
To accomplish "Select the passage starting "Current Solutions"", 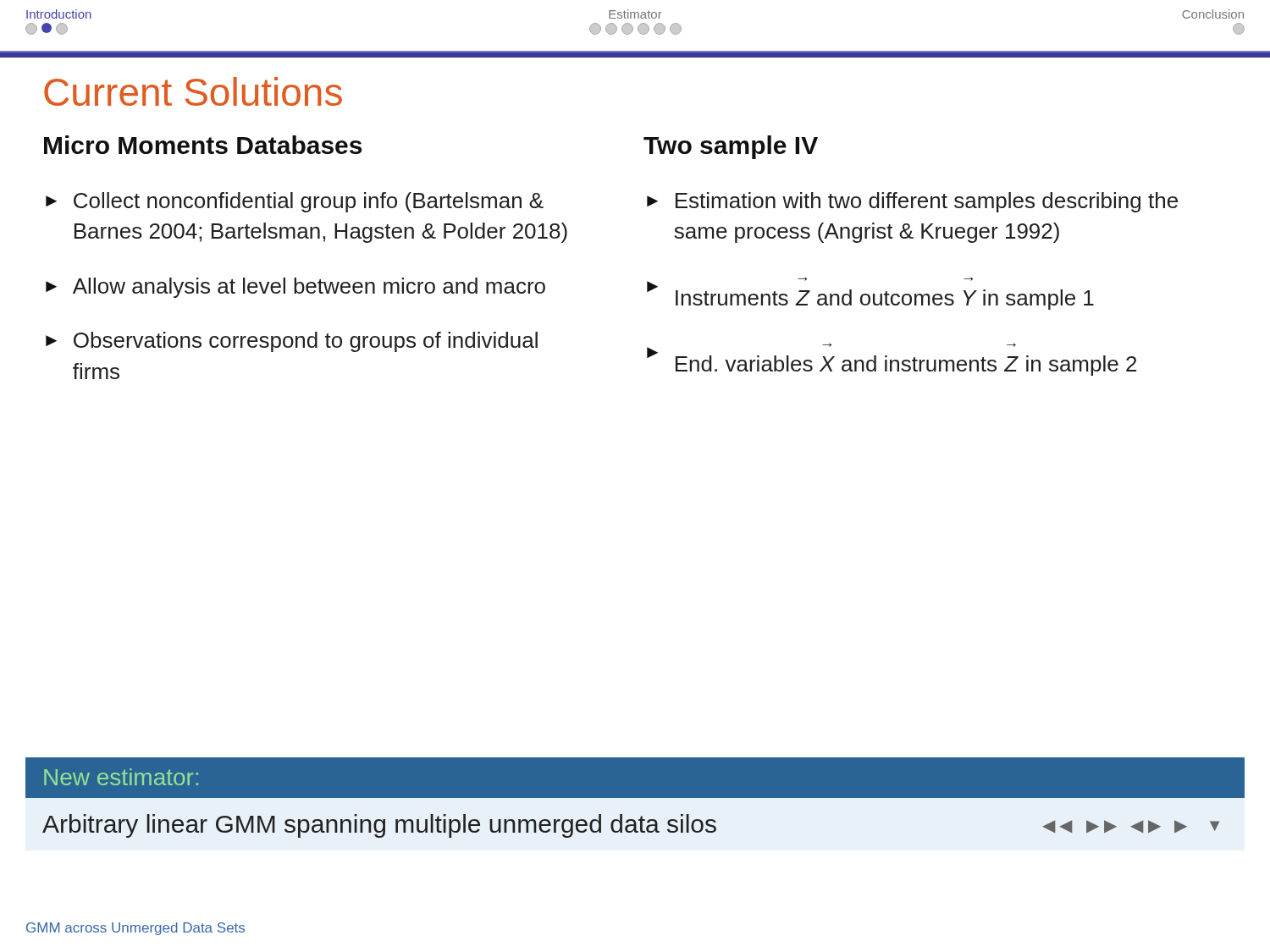I will click(x=193, y=92).
